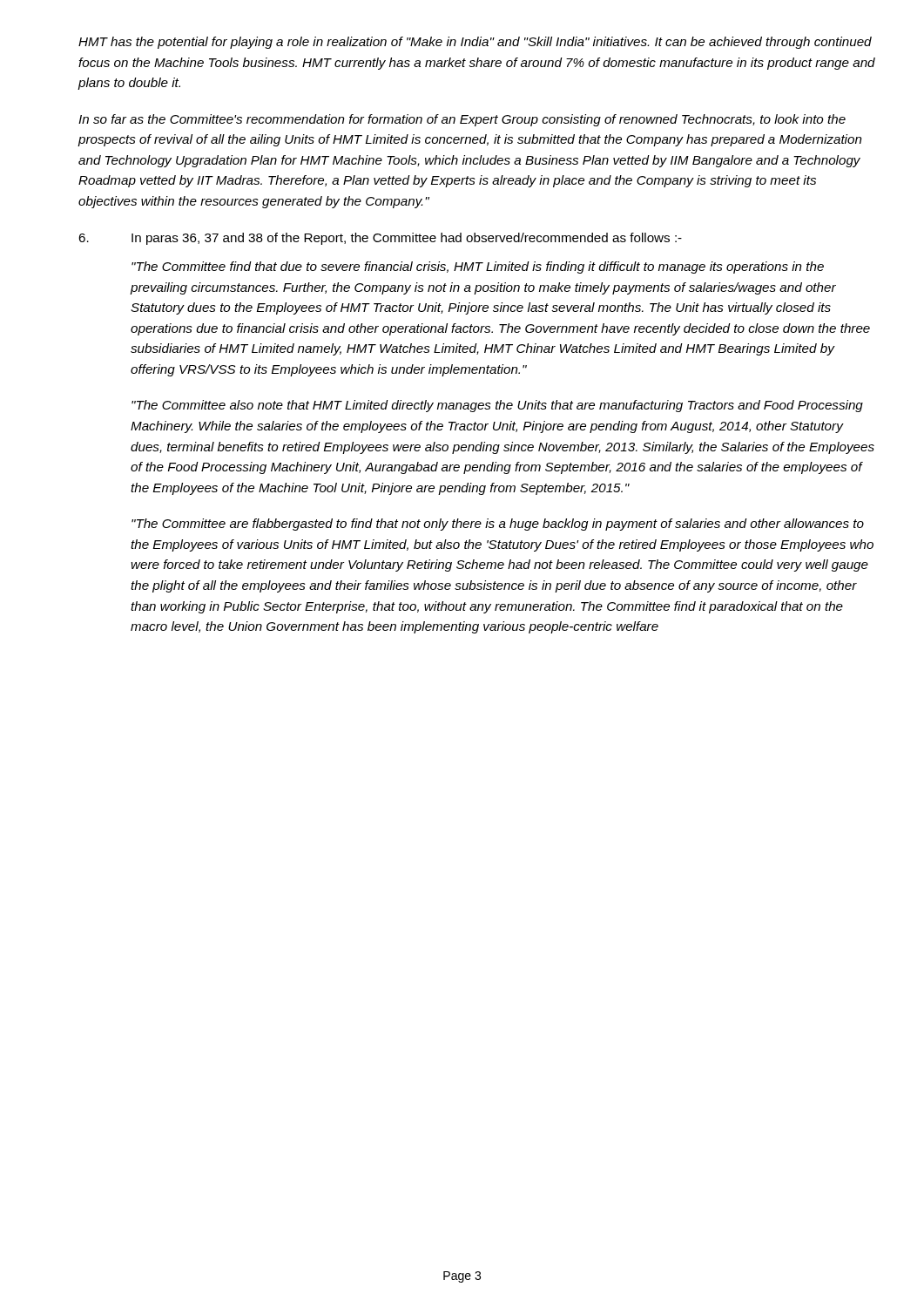Click on the text starting "6. In paras"
Viewport: 924px width, 1307px height.
point(380,237)
